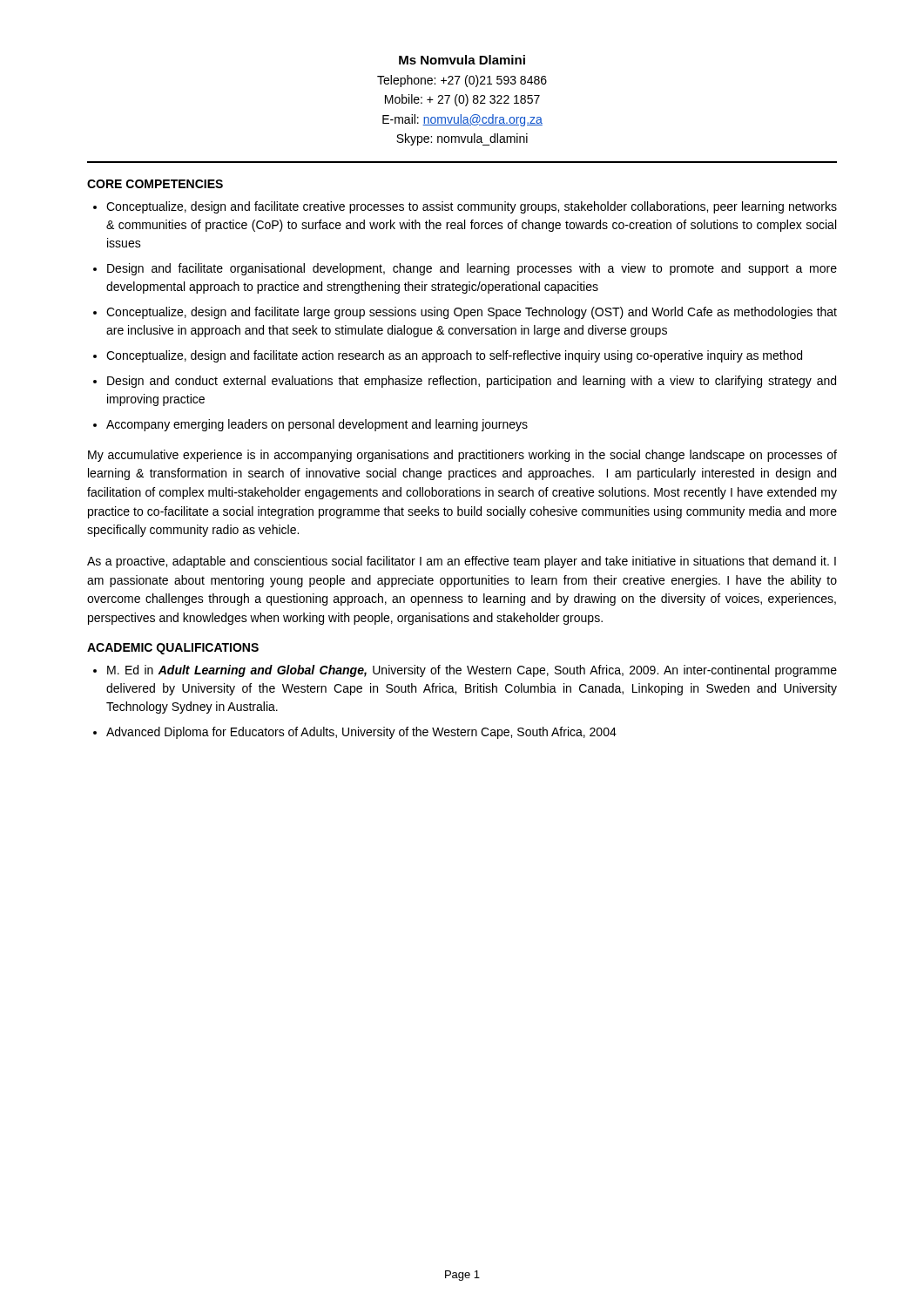924x1307 pixels.
Task: Point to the text starting "As a proactive, adaptable and conscientious"
Action: pyautogui.click(x=462, y=589)
